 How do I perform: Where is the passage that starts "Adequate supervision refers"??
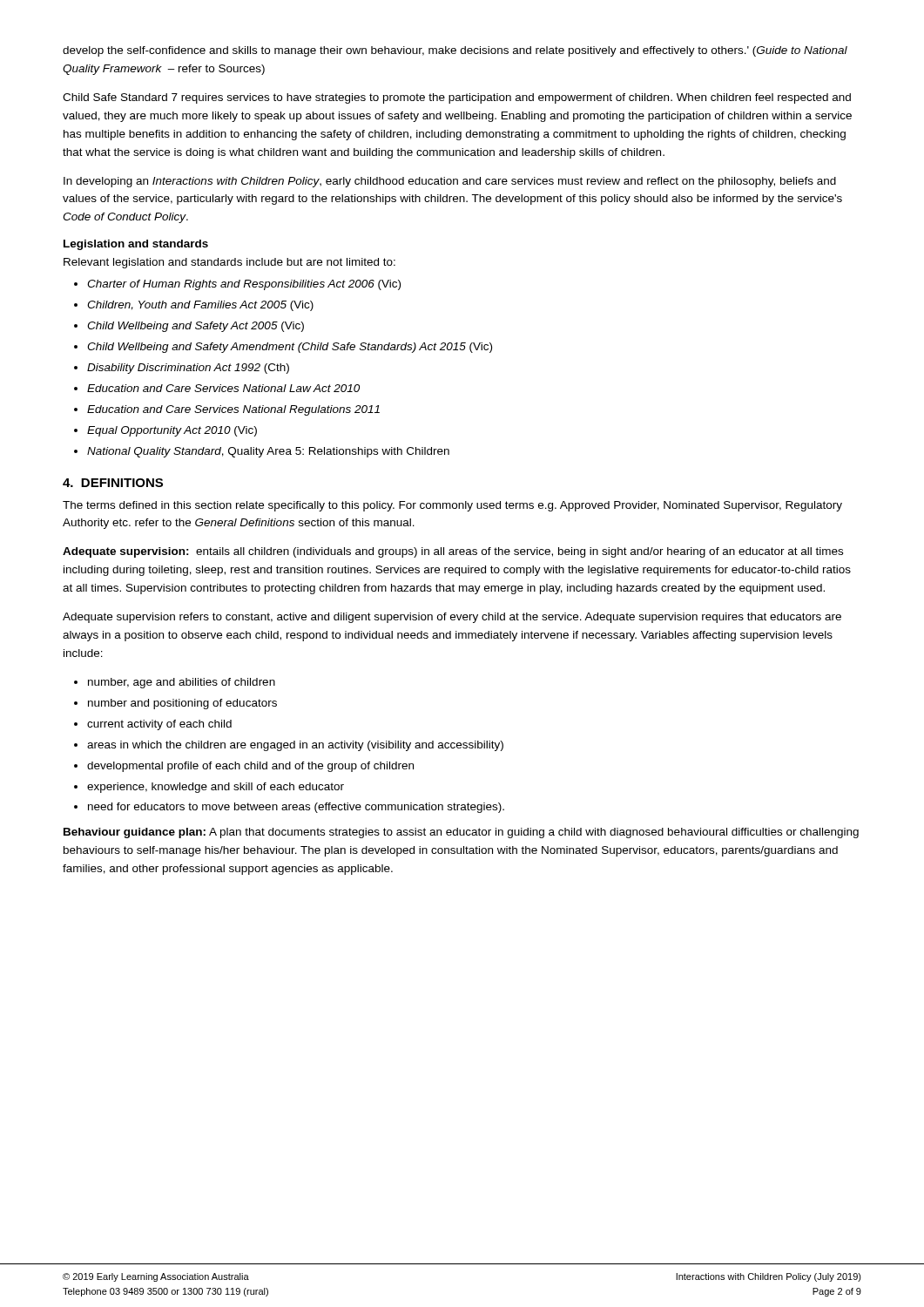[452, 635]
